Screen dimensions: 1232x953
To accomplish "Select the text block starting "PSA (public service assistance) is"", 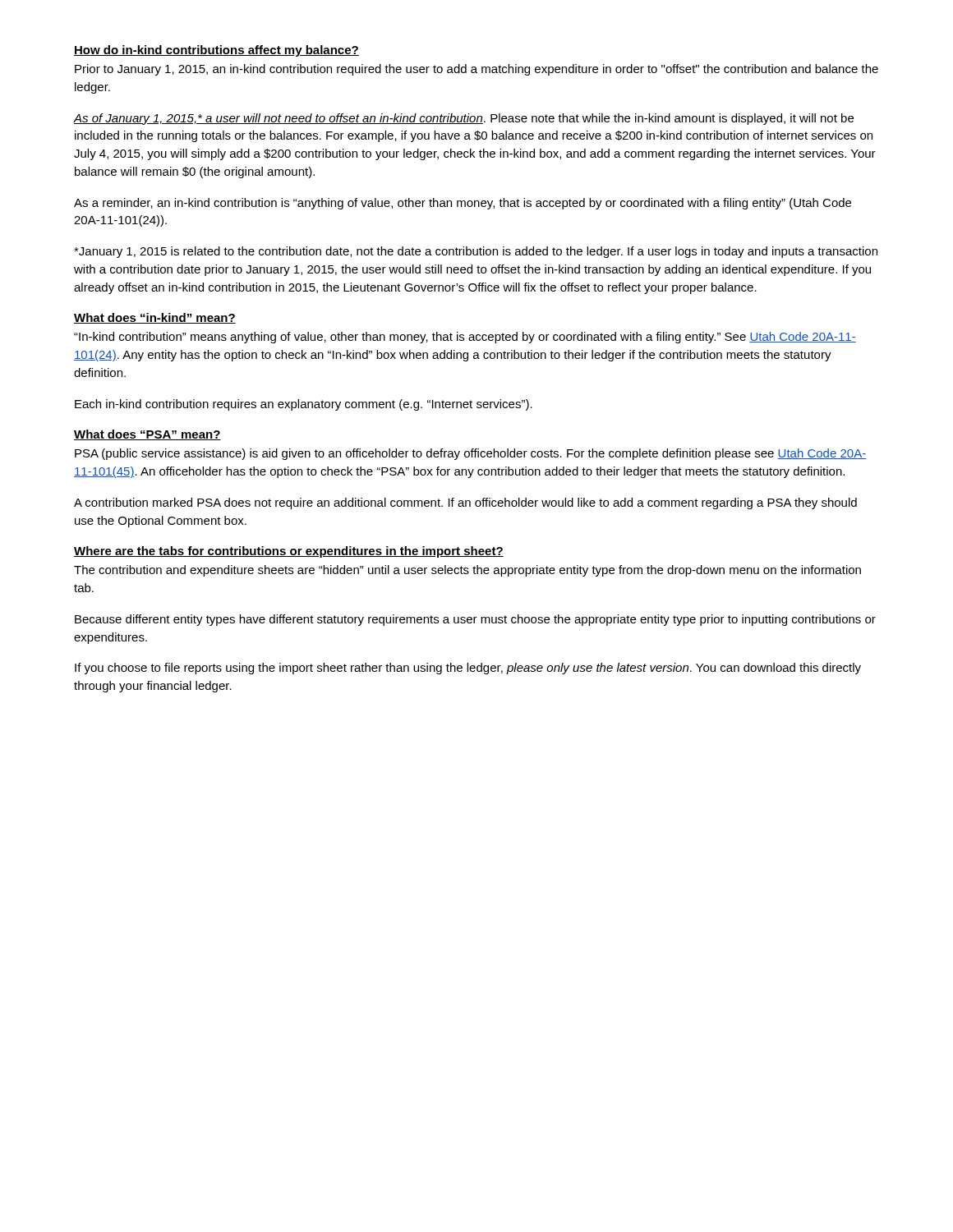I will click(476, 462).
